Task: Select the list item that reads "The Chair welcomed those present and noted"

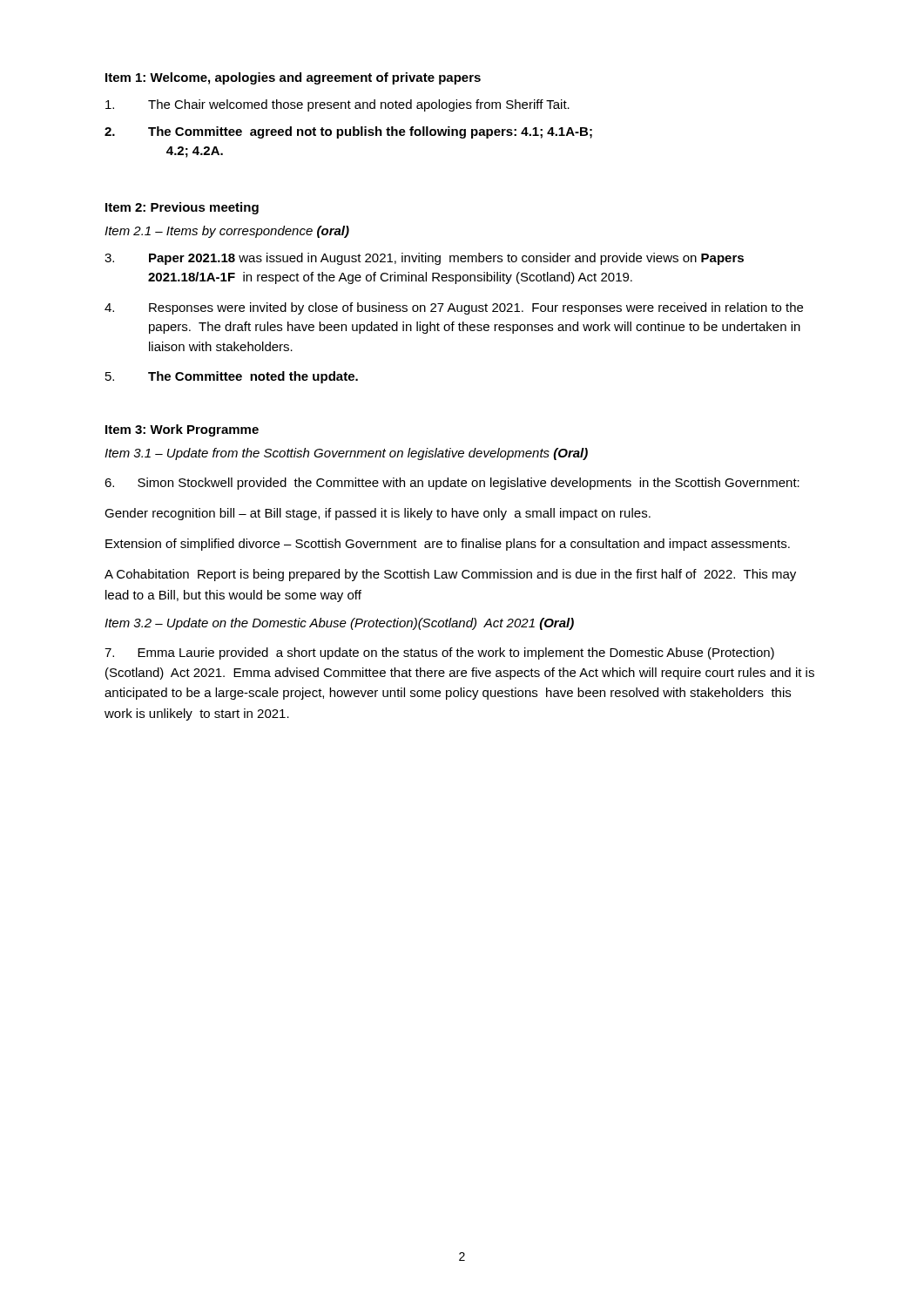Action: [462, 105]
